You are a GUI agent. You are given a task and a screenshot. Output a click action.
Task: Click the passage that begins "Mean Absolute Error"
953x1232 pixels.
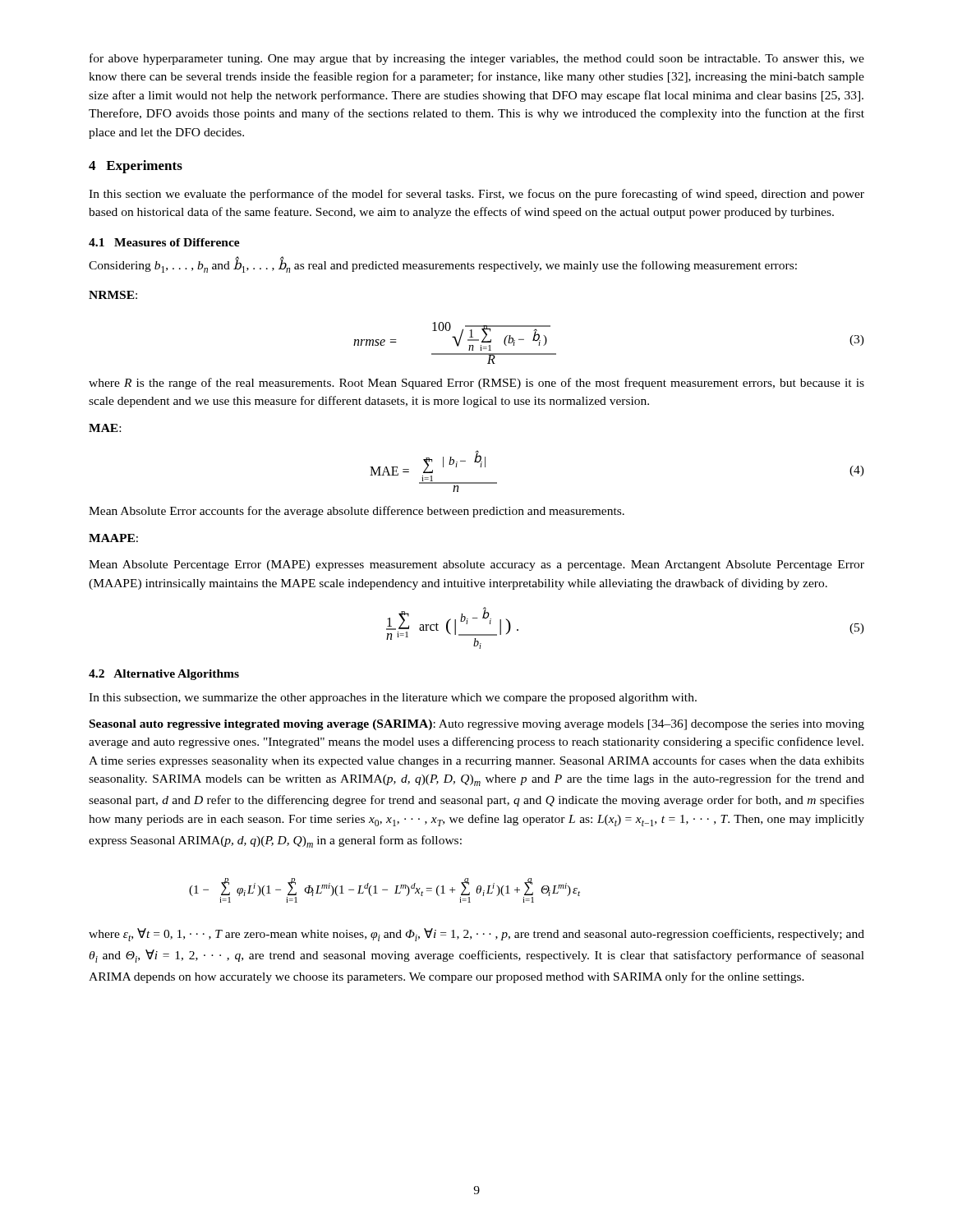476,511
